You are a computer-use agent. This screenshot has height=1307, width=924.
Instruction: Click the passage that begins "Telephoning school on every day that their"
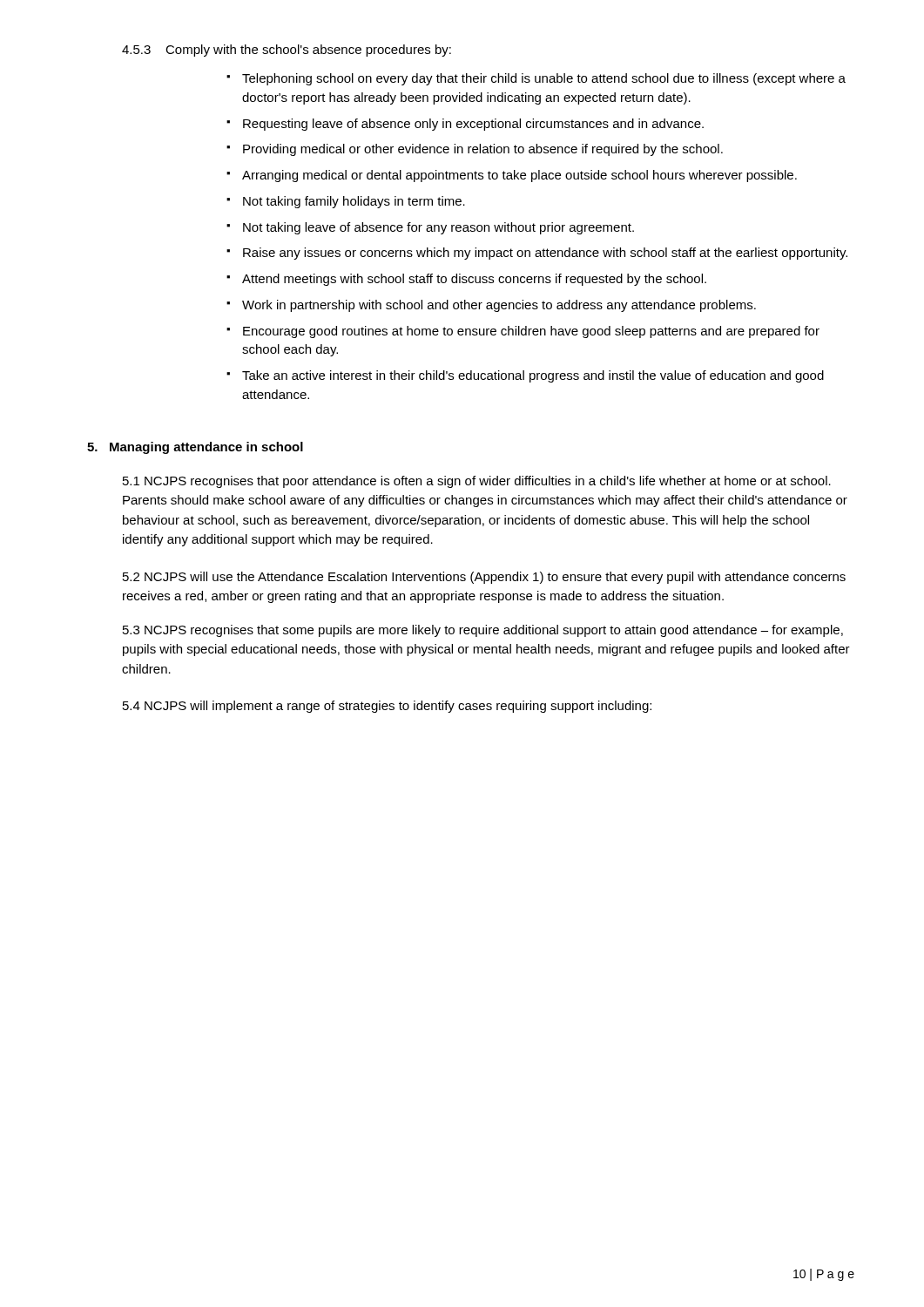(x=544, y=87)
